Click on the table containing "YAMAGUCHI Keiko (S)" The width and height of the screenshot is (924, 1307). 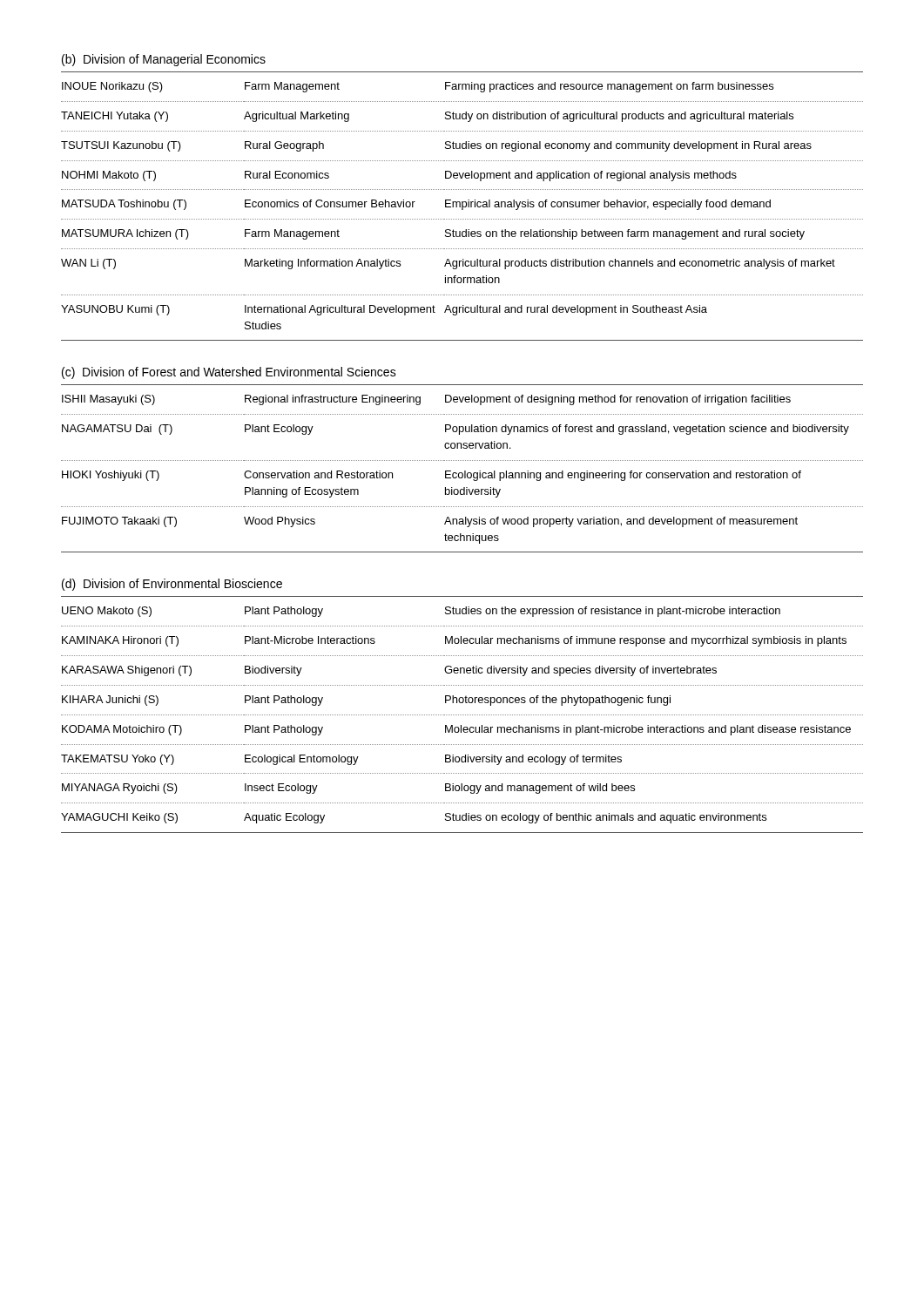tap(462, 715)
